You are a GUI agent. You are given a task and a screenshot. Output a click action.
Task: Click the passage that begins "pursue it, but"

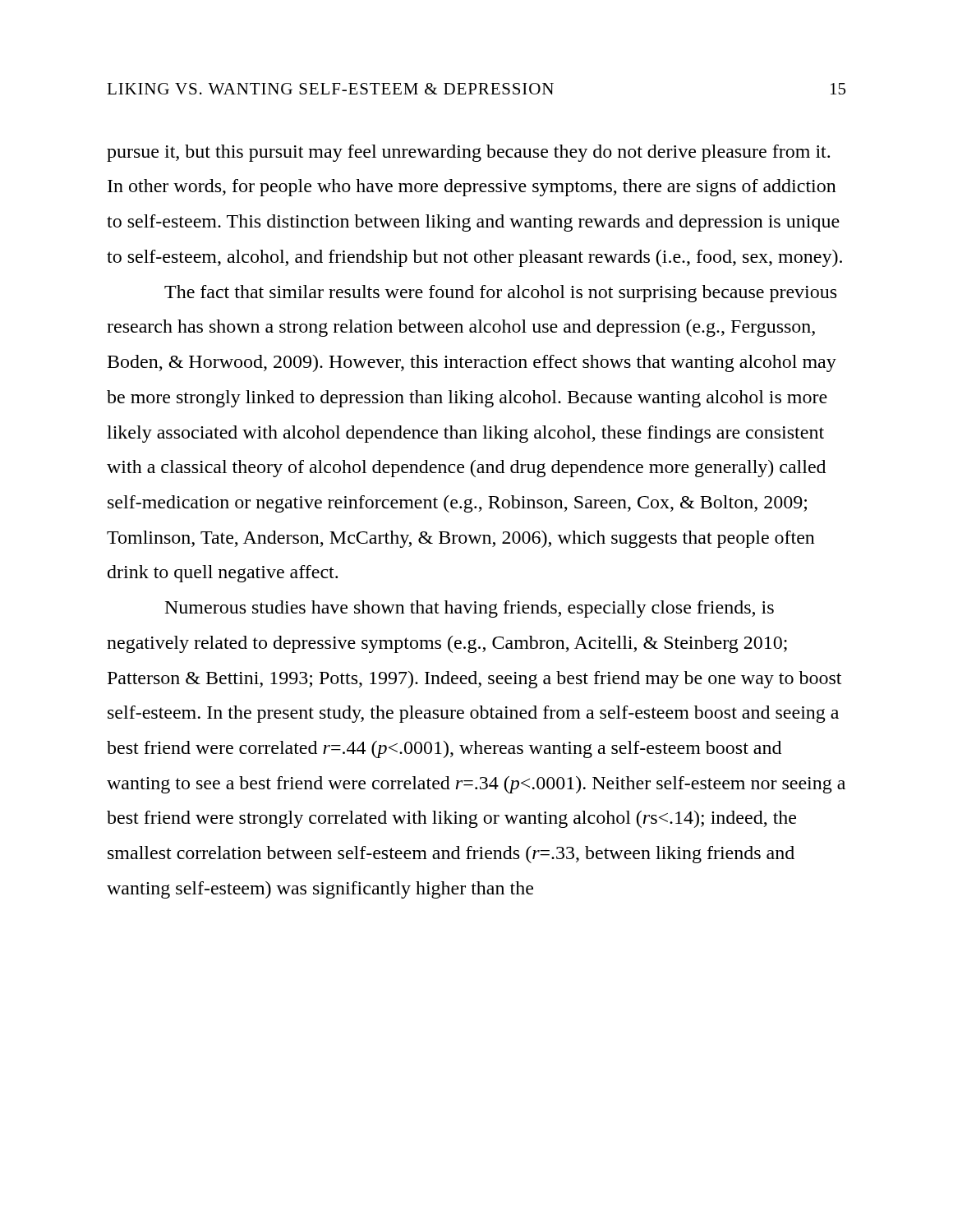tap(468, 153)
